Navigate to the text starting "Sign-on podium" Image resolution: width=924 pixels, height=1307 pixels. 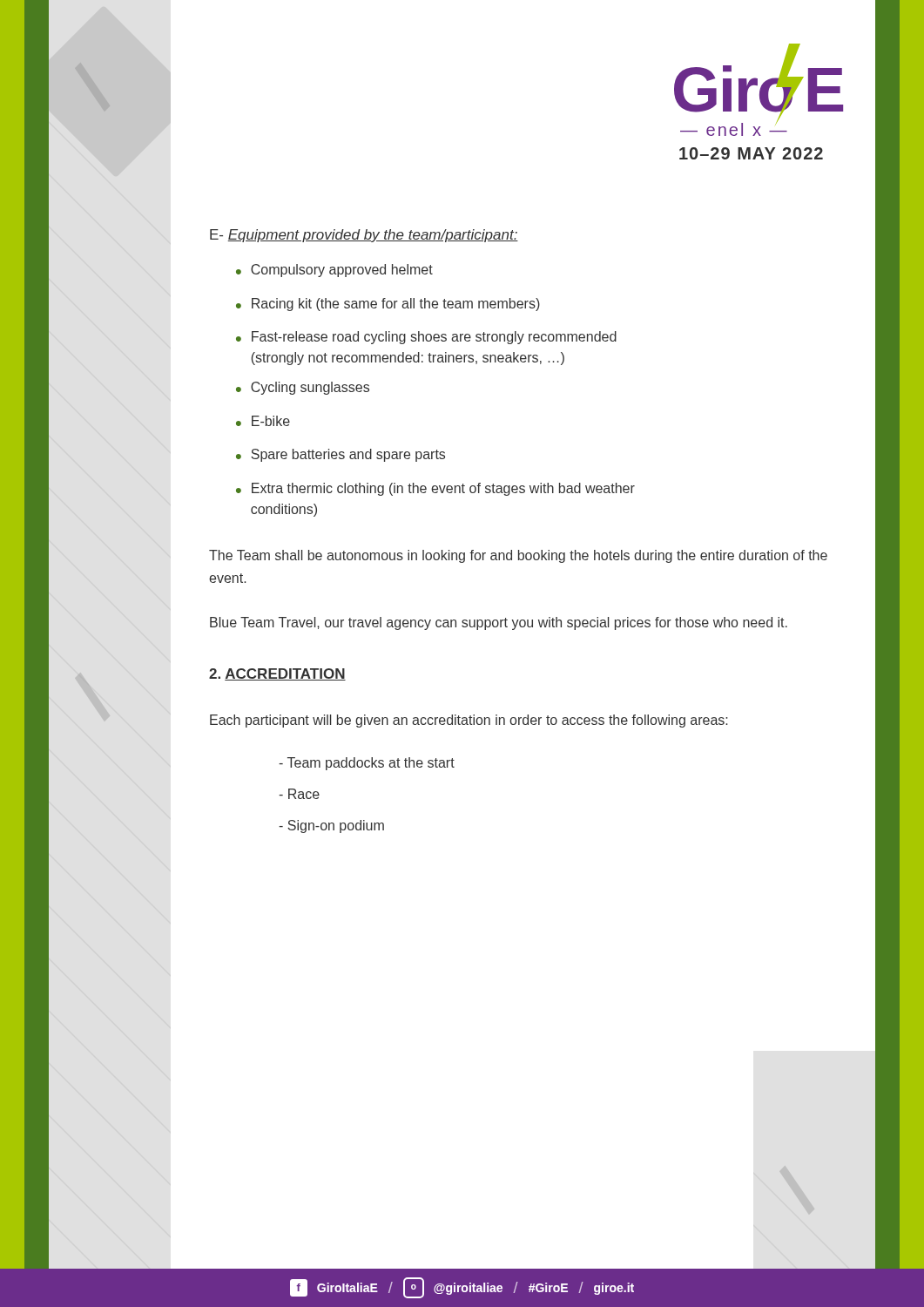pos(332,825)
